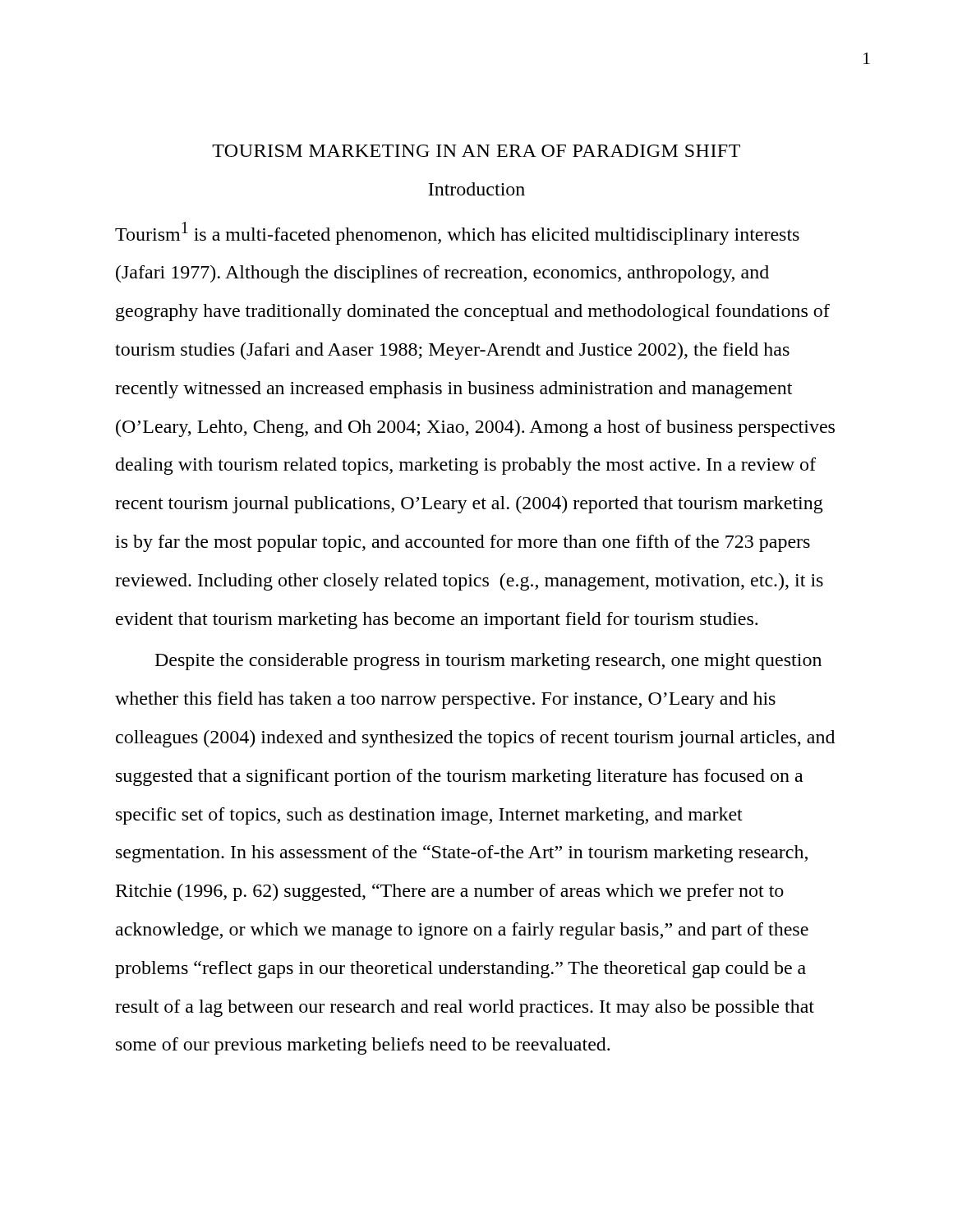Click on the text starting "Tourism1 is a multi-faceted phenomenon,"

pyautogui.click(x=475, y=424)
